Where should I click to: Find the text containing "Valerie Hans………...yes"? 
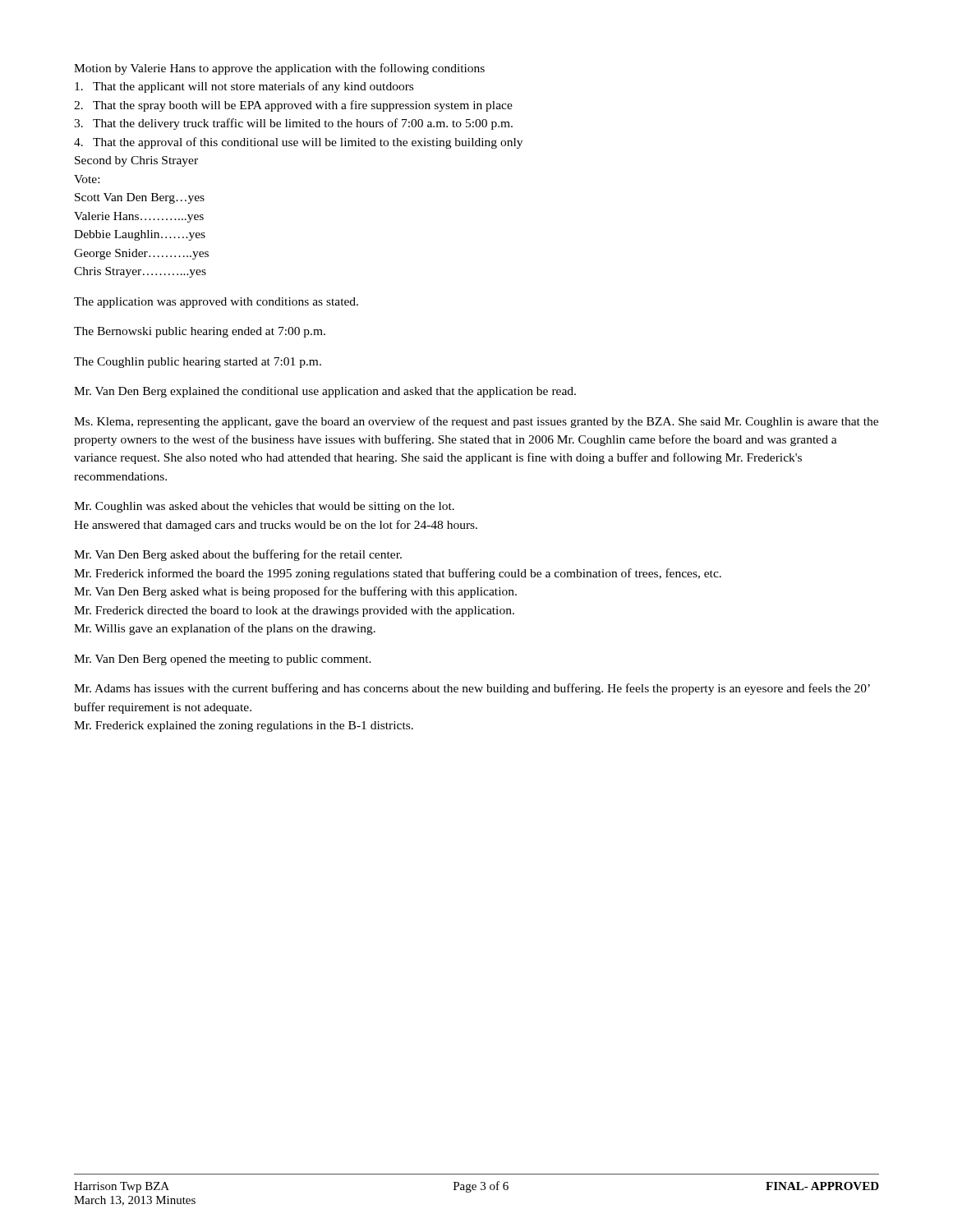click(139, 215)
